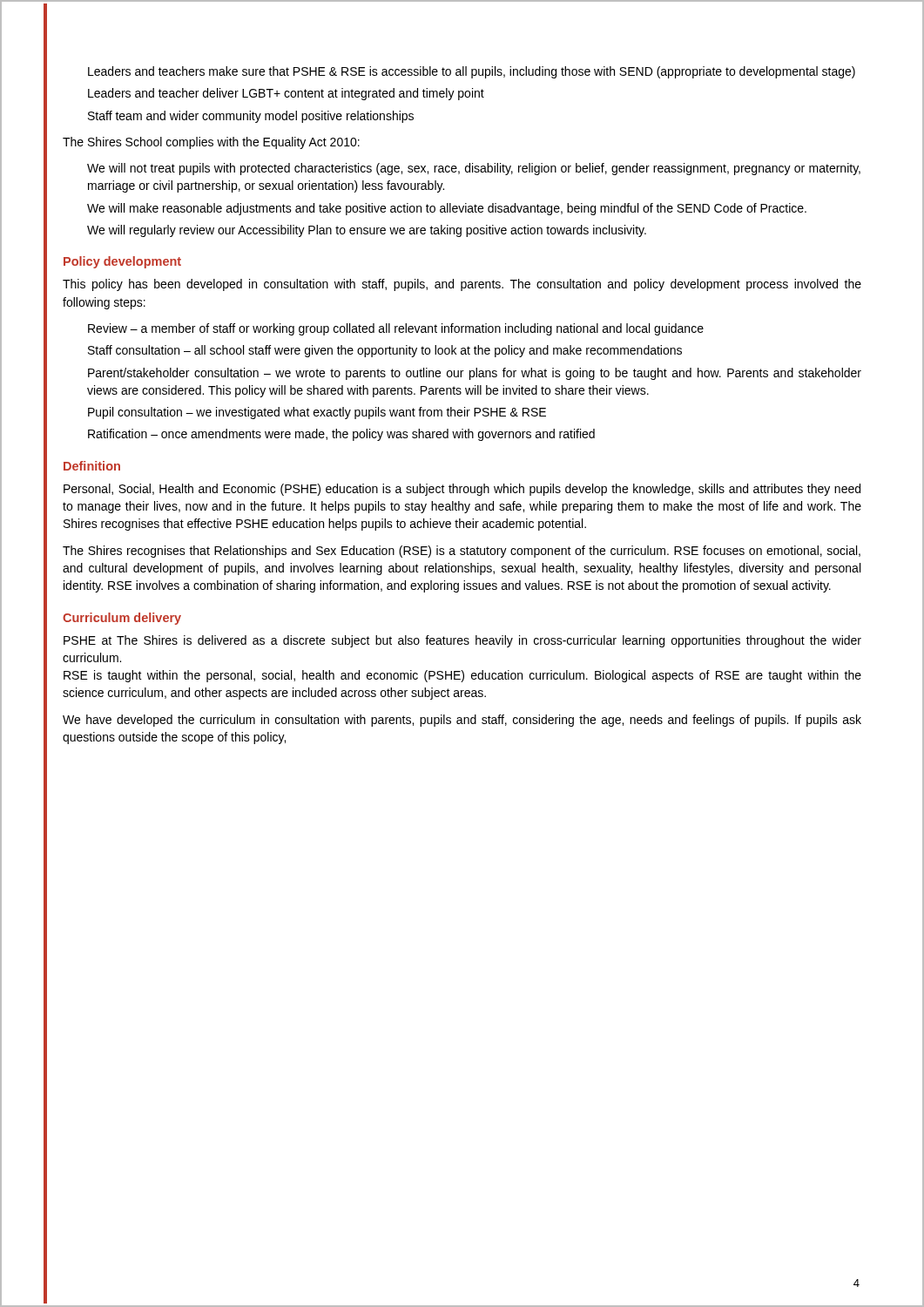The height and width of the screenshot is (1307, 924).
Task: Find the region starting "This policy has"
Action: 462,293
